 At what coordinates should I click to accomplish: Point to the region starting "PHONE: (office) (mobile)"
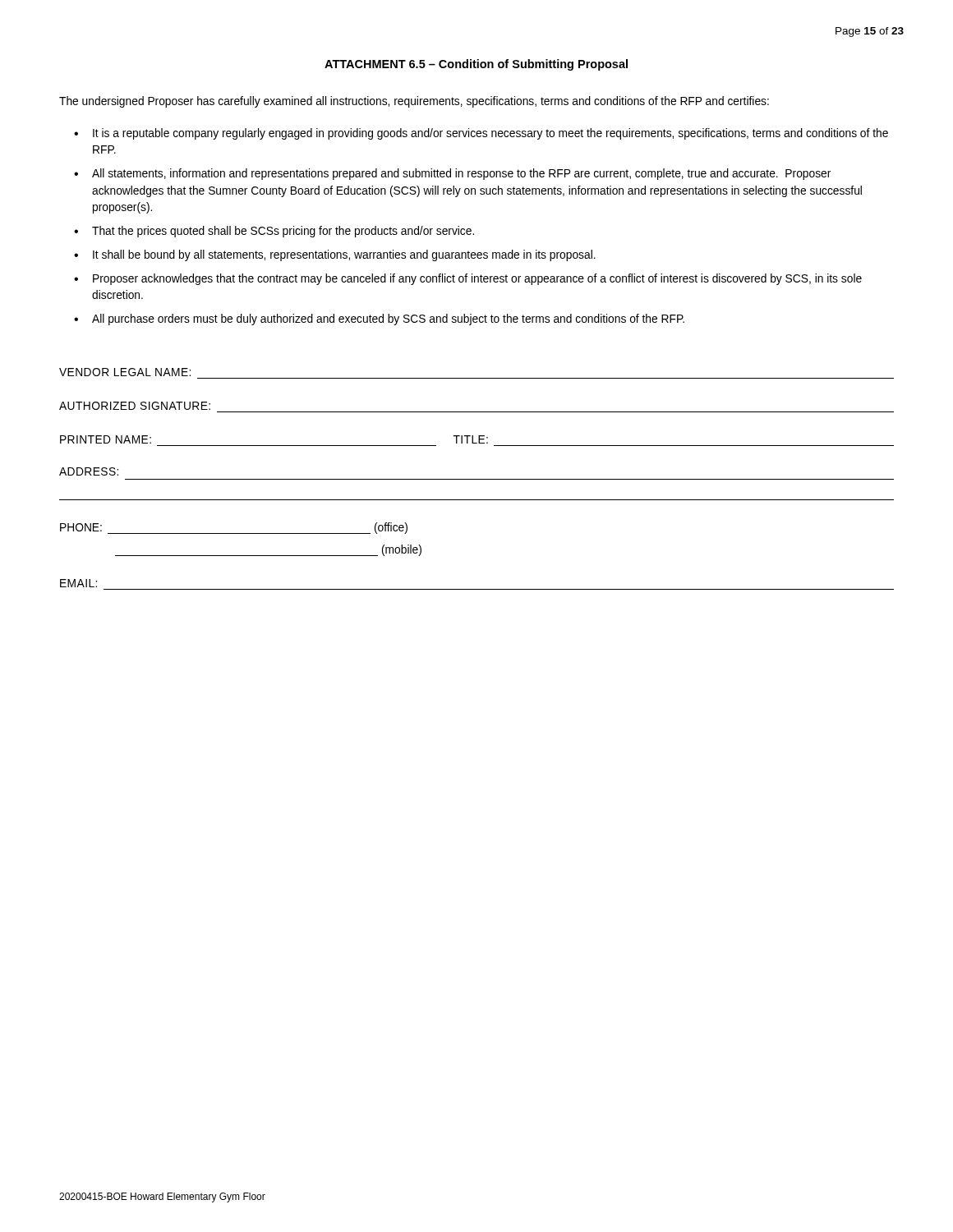pos(82,529)
